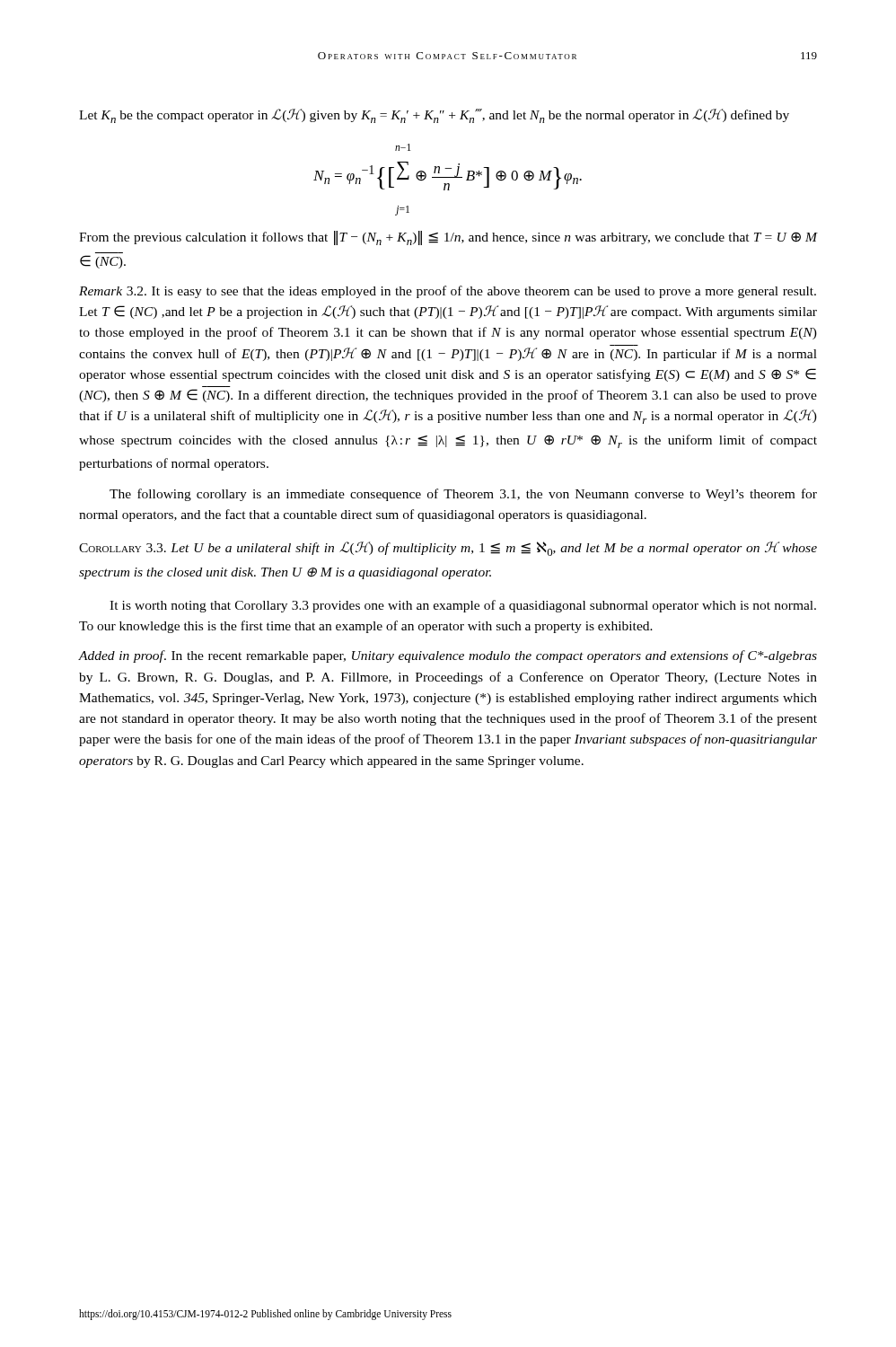
Task: Locate the text block starting "Remark 3.2. It is"
Action: coord(448,377)
